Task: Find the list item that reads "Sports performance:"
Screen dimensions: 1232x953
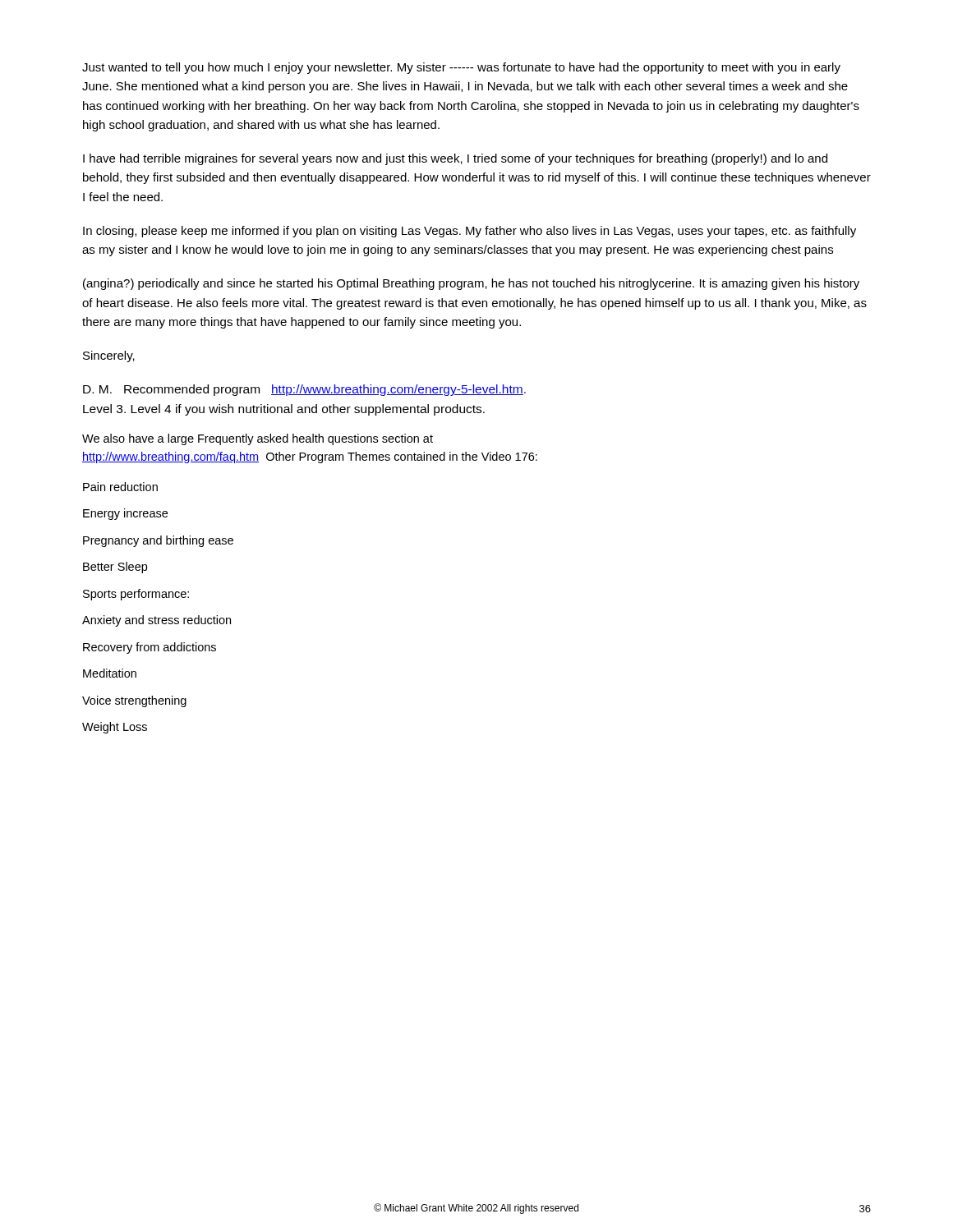Action: tap(136, 594)
